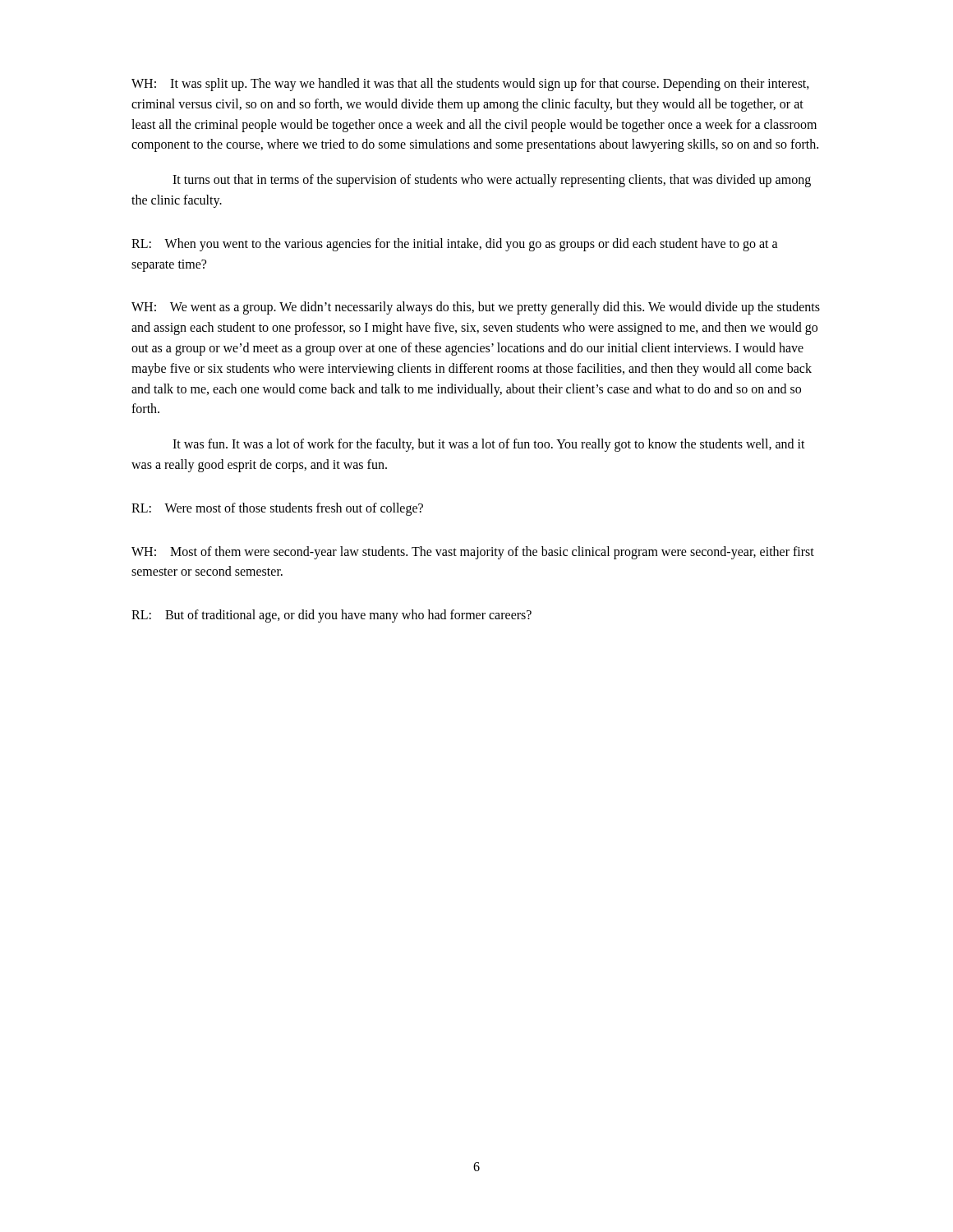Select the text block that says "It was fun. It was"
953x1232 pixels.
pyautogui.click(x=476, y=455)
